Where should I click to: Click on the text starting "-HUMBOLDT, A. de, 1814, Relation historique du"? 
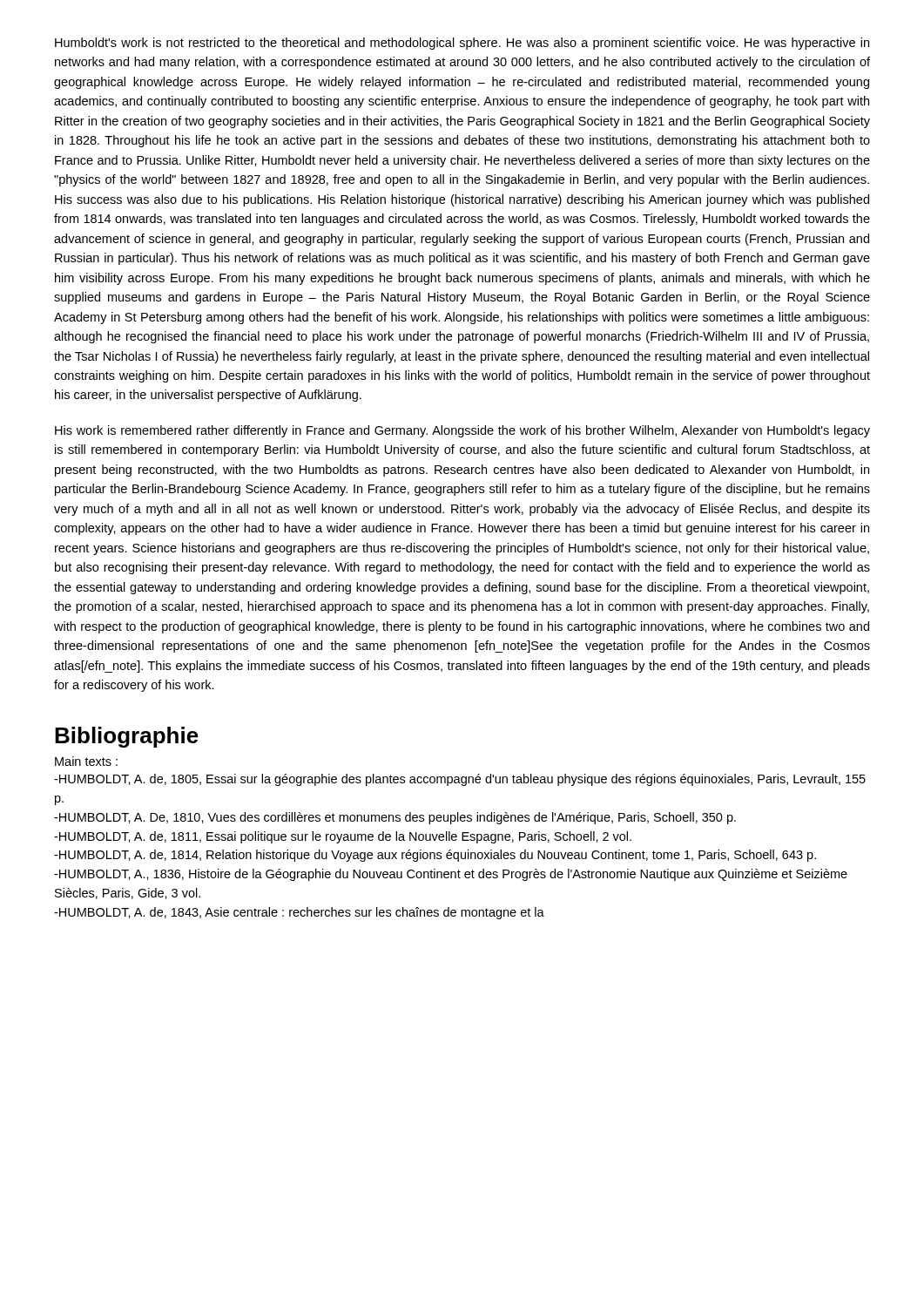pos(435,855)
